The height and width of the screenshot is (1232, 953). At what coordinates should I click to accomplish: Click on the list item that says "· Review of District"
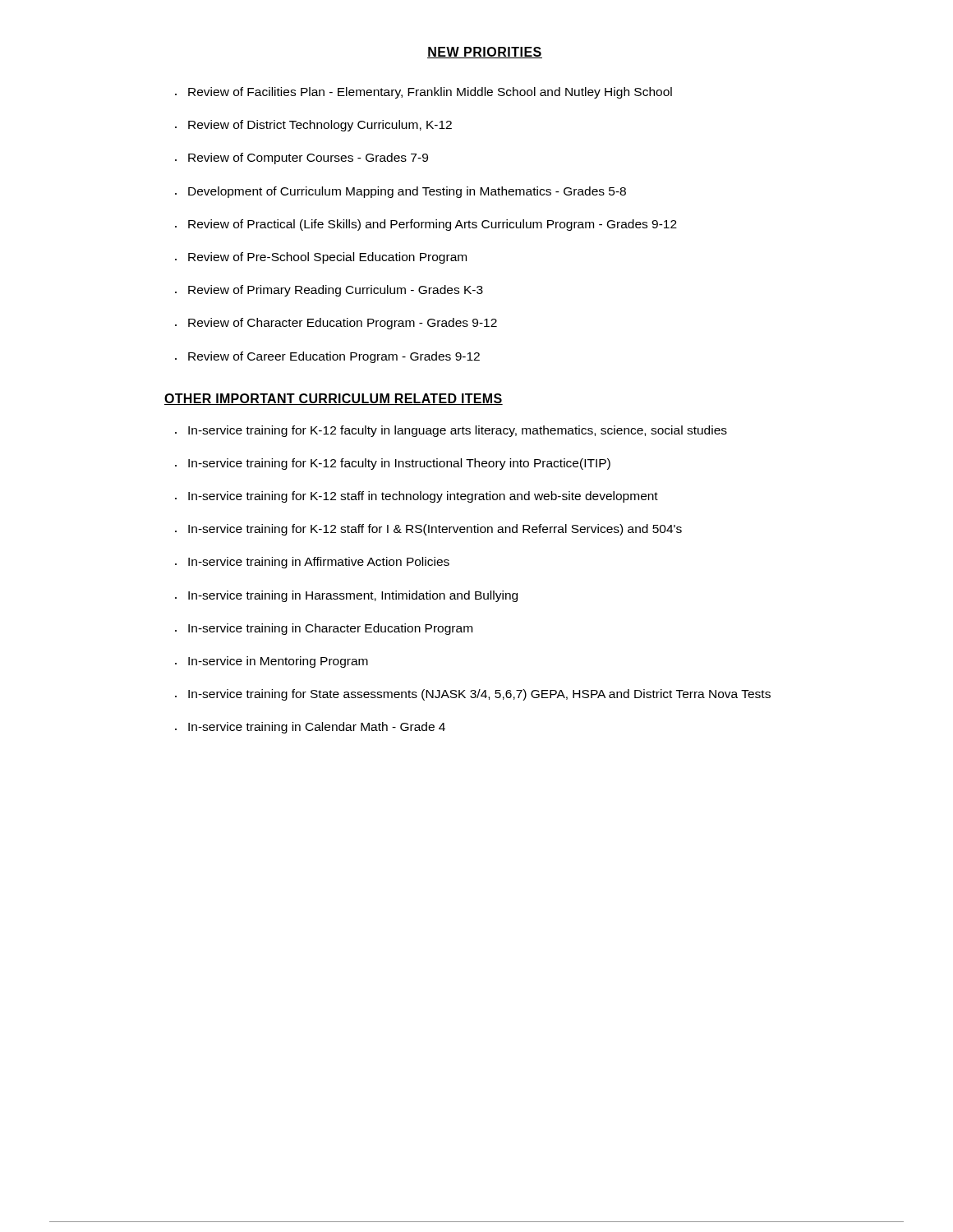coord(313,126)
